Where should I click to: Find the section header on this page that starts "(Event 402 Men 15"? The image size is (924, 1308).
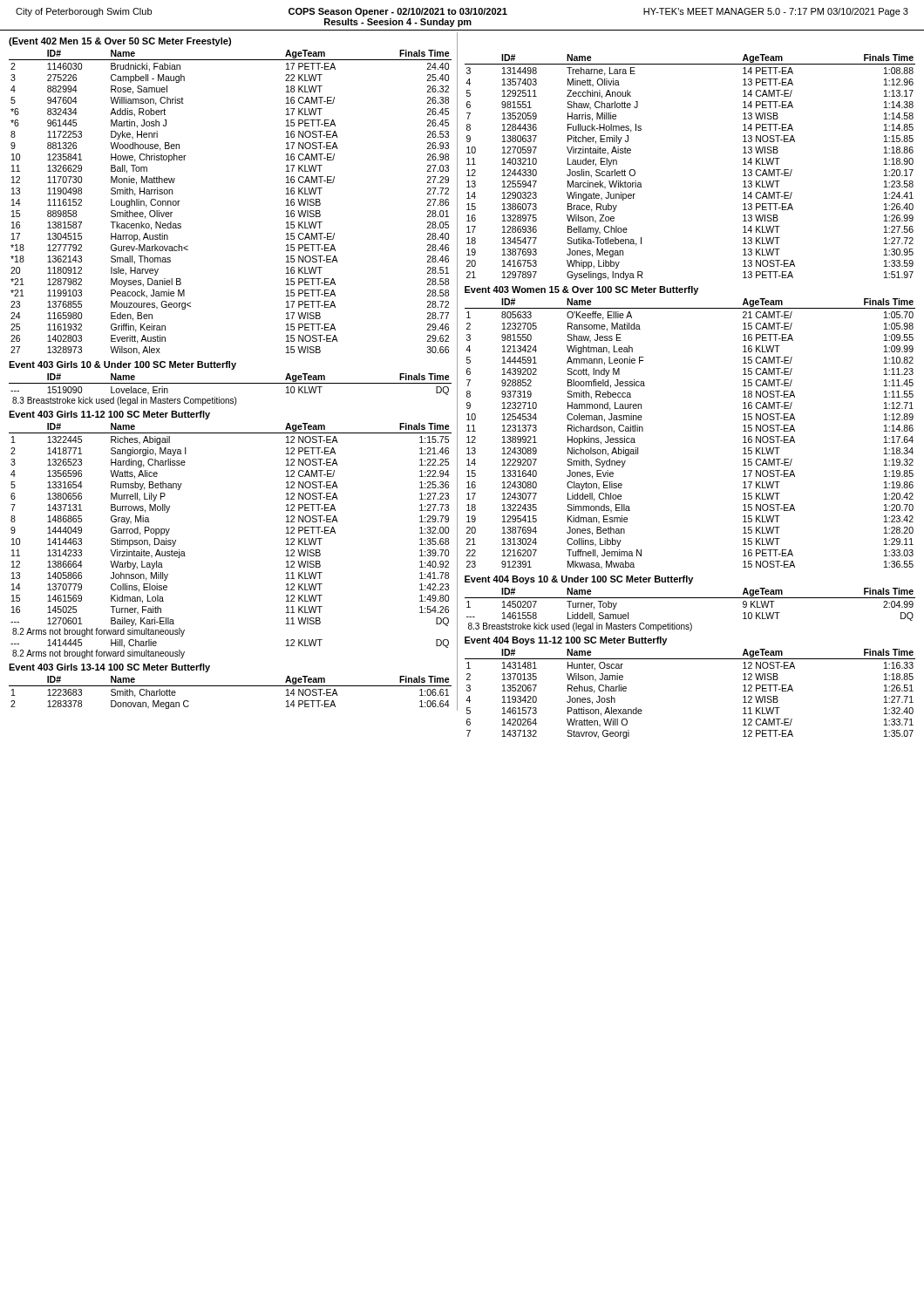[120, 41]
